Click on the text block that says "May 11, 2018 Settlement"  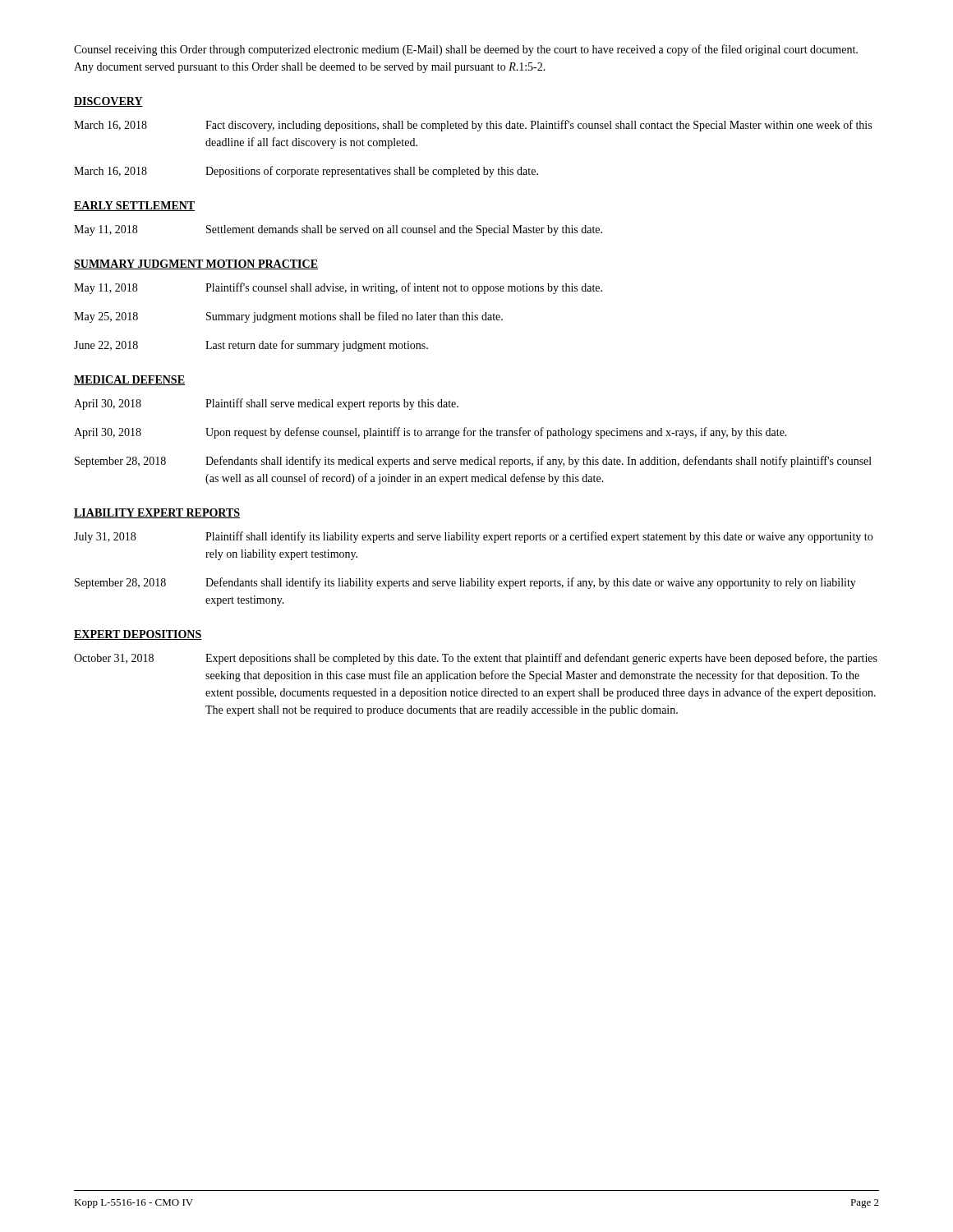476,230
